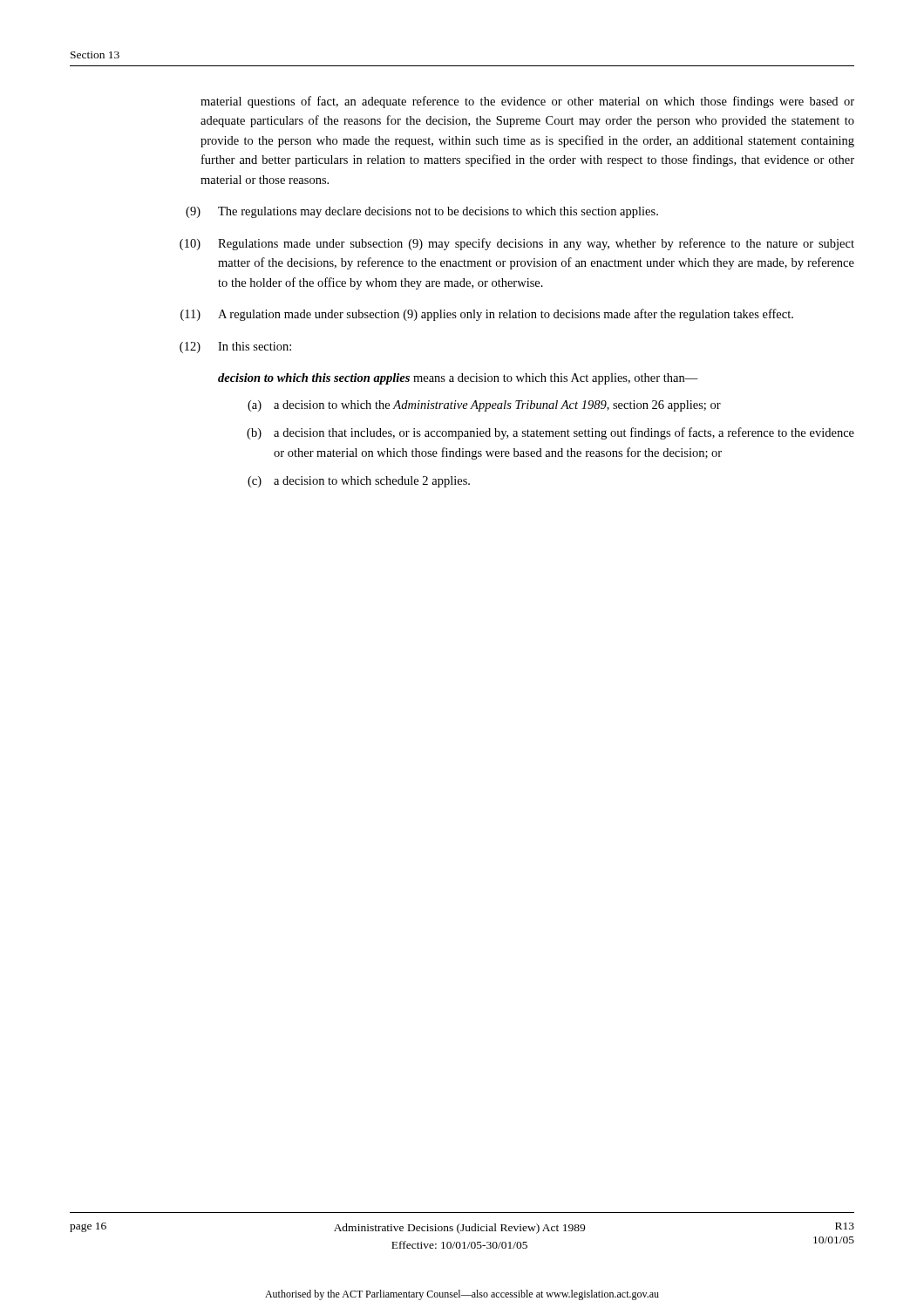Find the text block that says "(11) A regulation made under"

point(462,314)
